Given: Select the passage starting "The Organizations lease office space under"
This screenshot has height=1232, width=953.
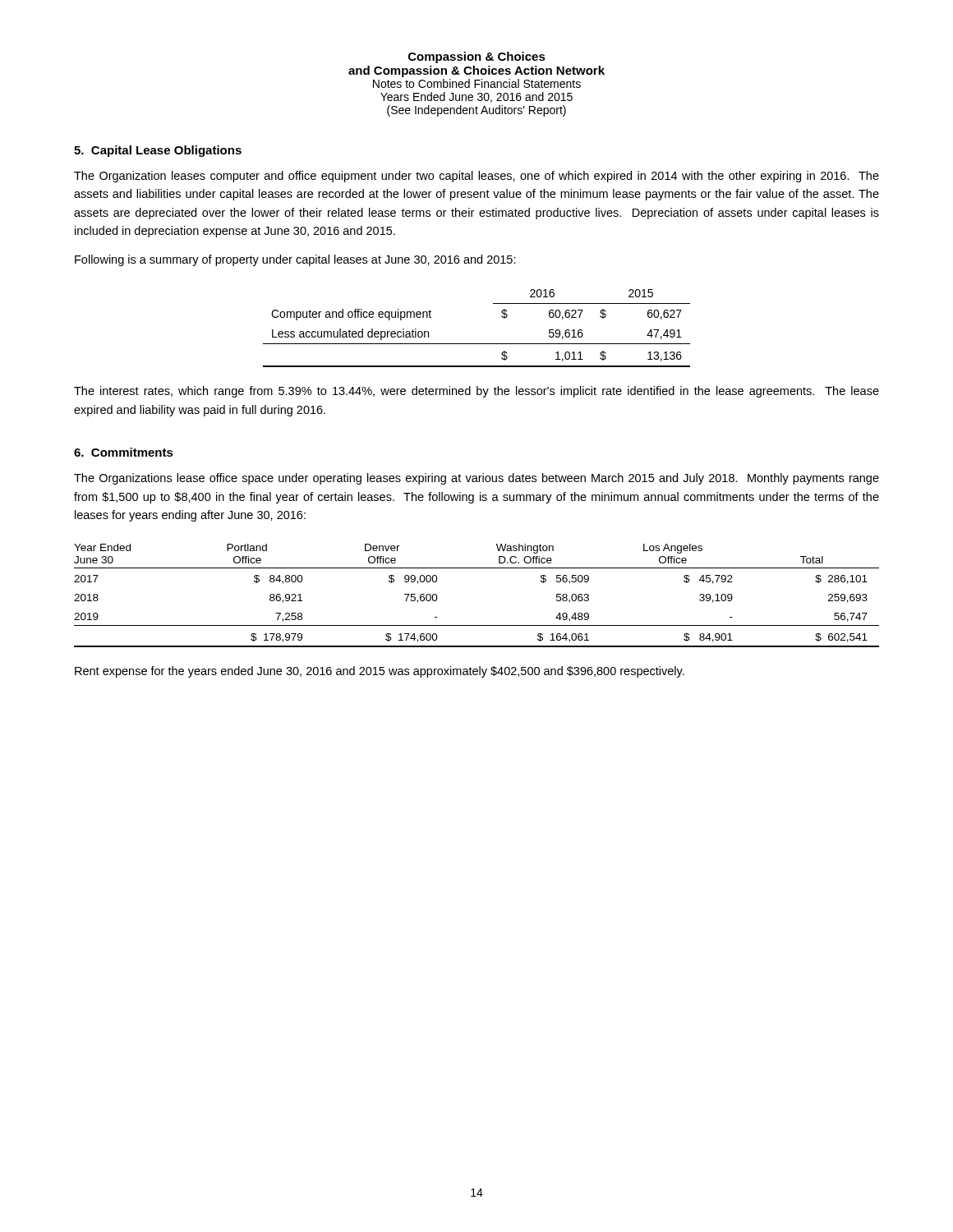Looking at the screenshot, I should (x=476, y=497).
